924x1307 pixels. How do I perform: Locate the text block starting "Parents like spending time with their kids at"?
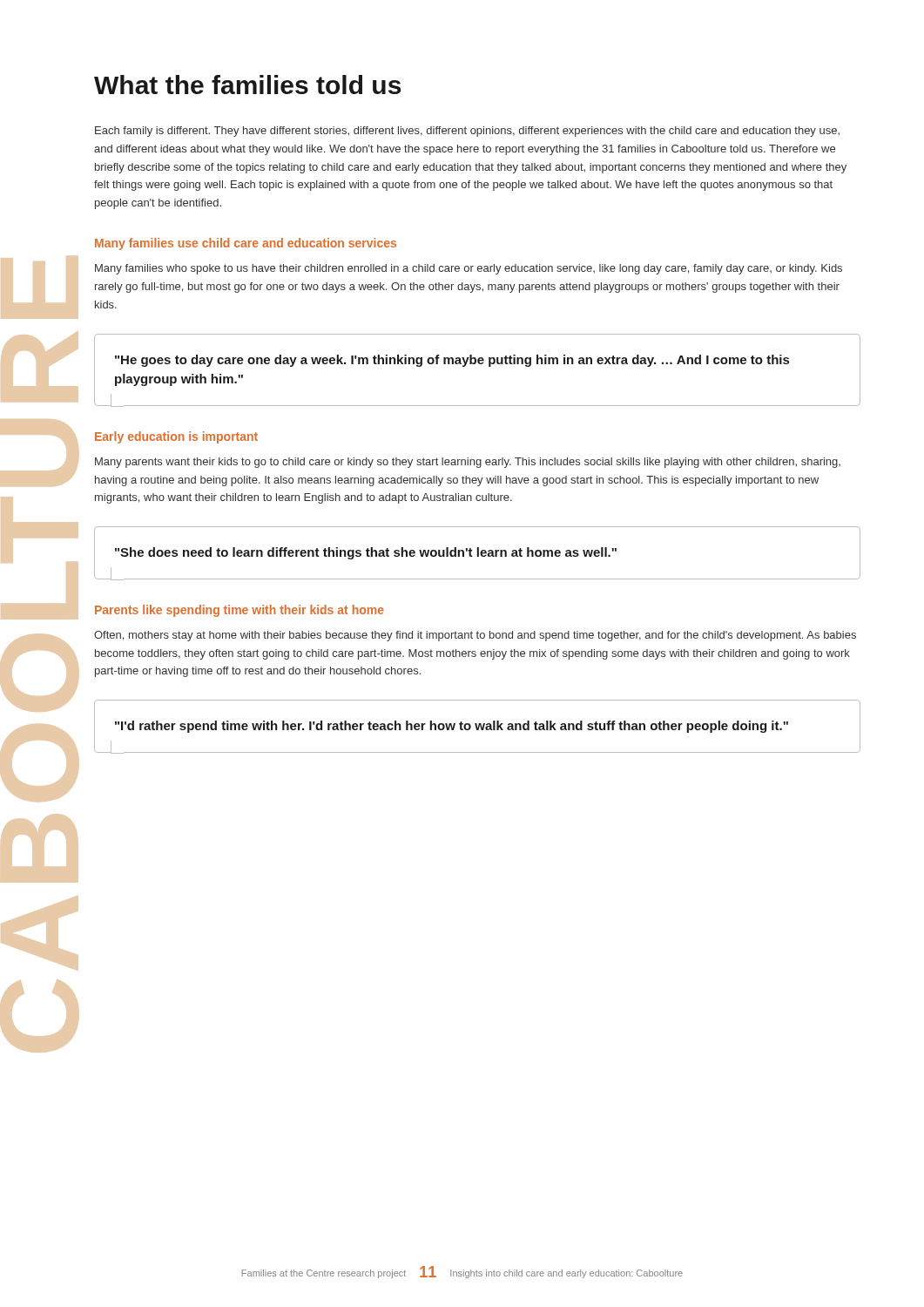click(239, 611)
